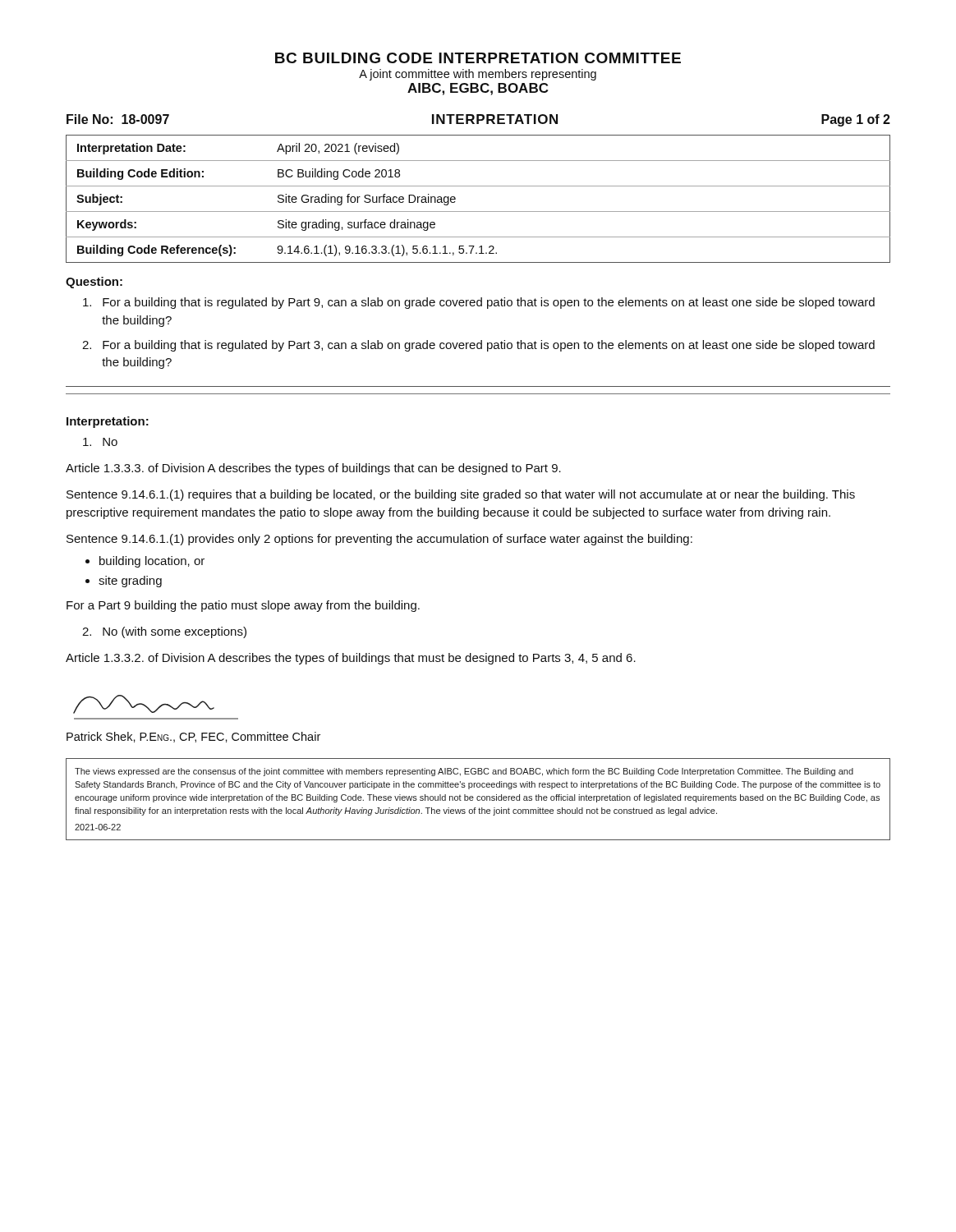Point to the block starting "Article 1.3.3.2. of Division A describes the types"
Viewport: 956px width, 1232px height.
click(351, 657)
